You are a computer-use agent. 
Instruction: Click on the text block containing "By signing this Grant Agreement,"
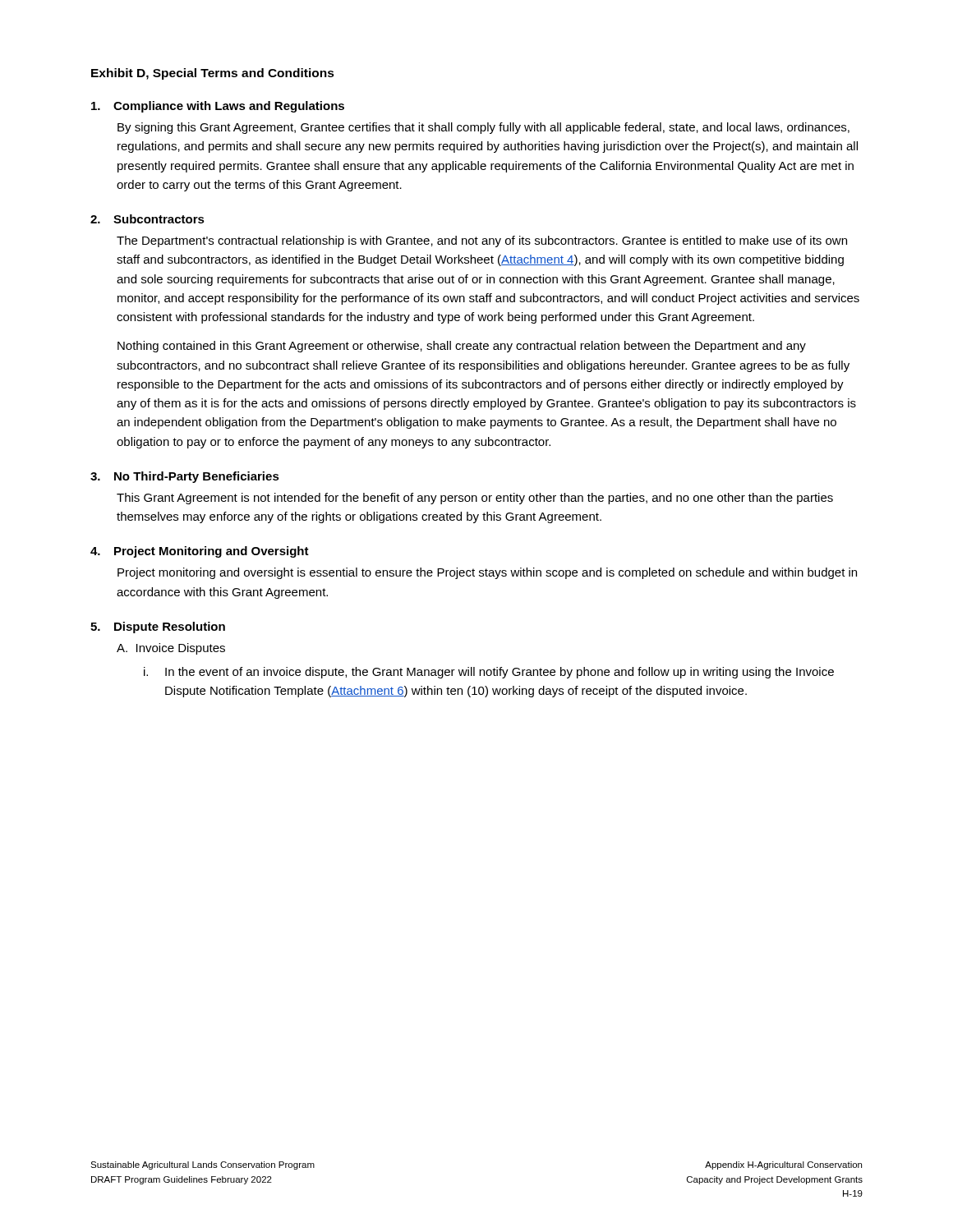(x=488, y=156)
